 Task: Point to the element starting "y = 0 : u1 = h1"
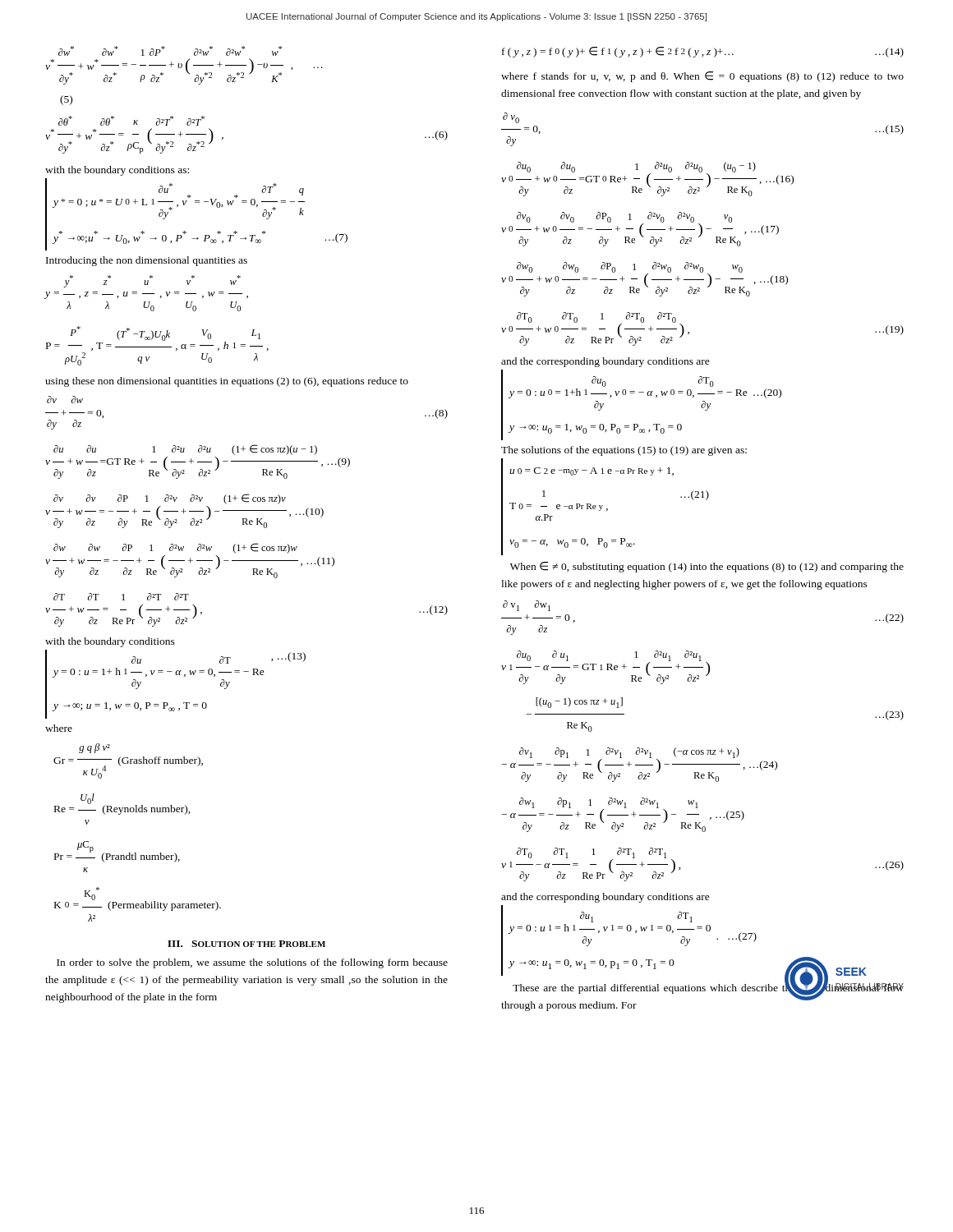(x=702, y=941)
